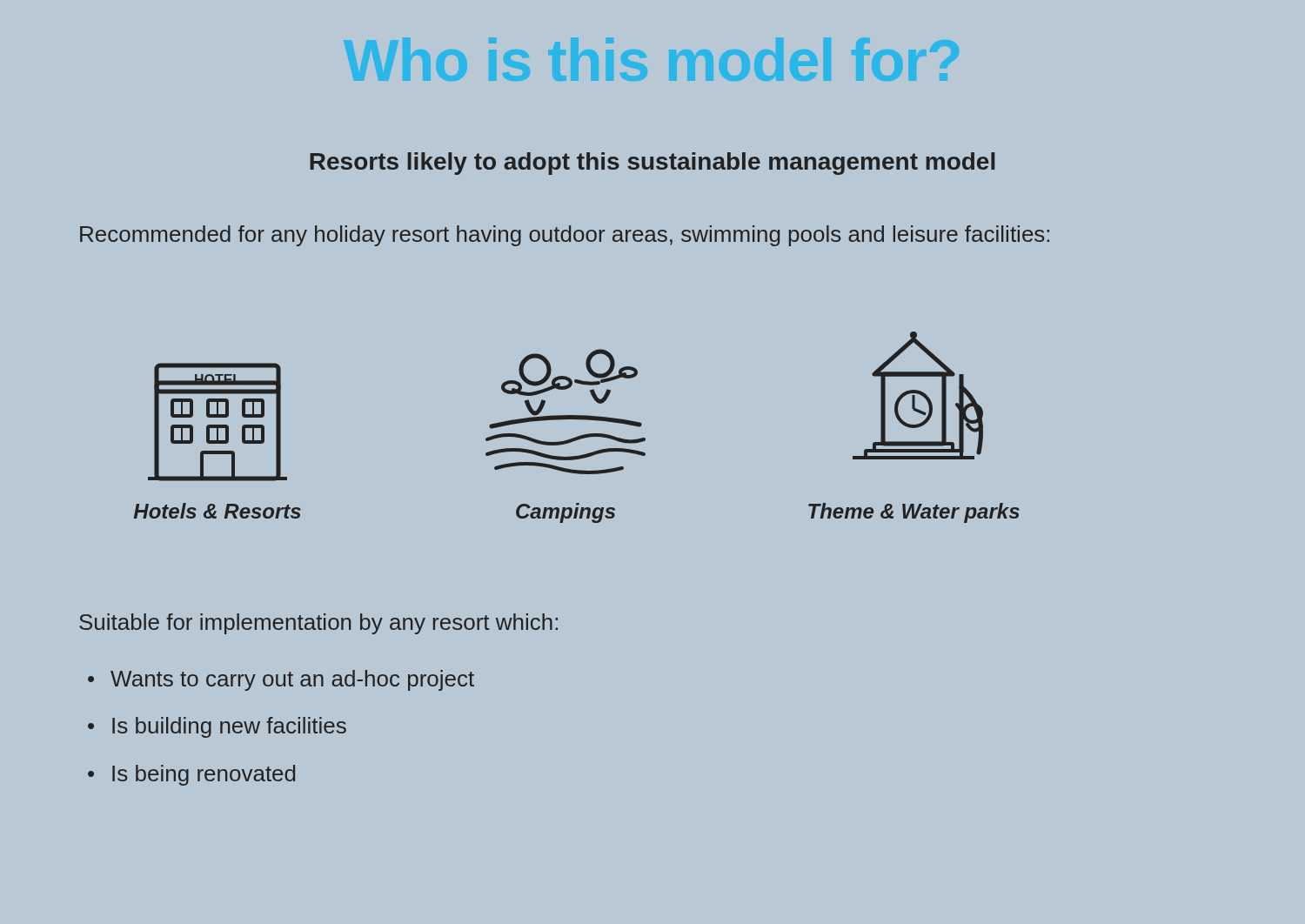Find the block on this page that starts "Recommended for any holiday resort having outdoor"

pos(652,234)
